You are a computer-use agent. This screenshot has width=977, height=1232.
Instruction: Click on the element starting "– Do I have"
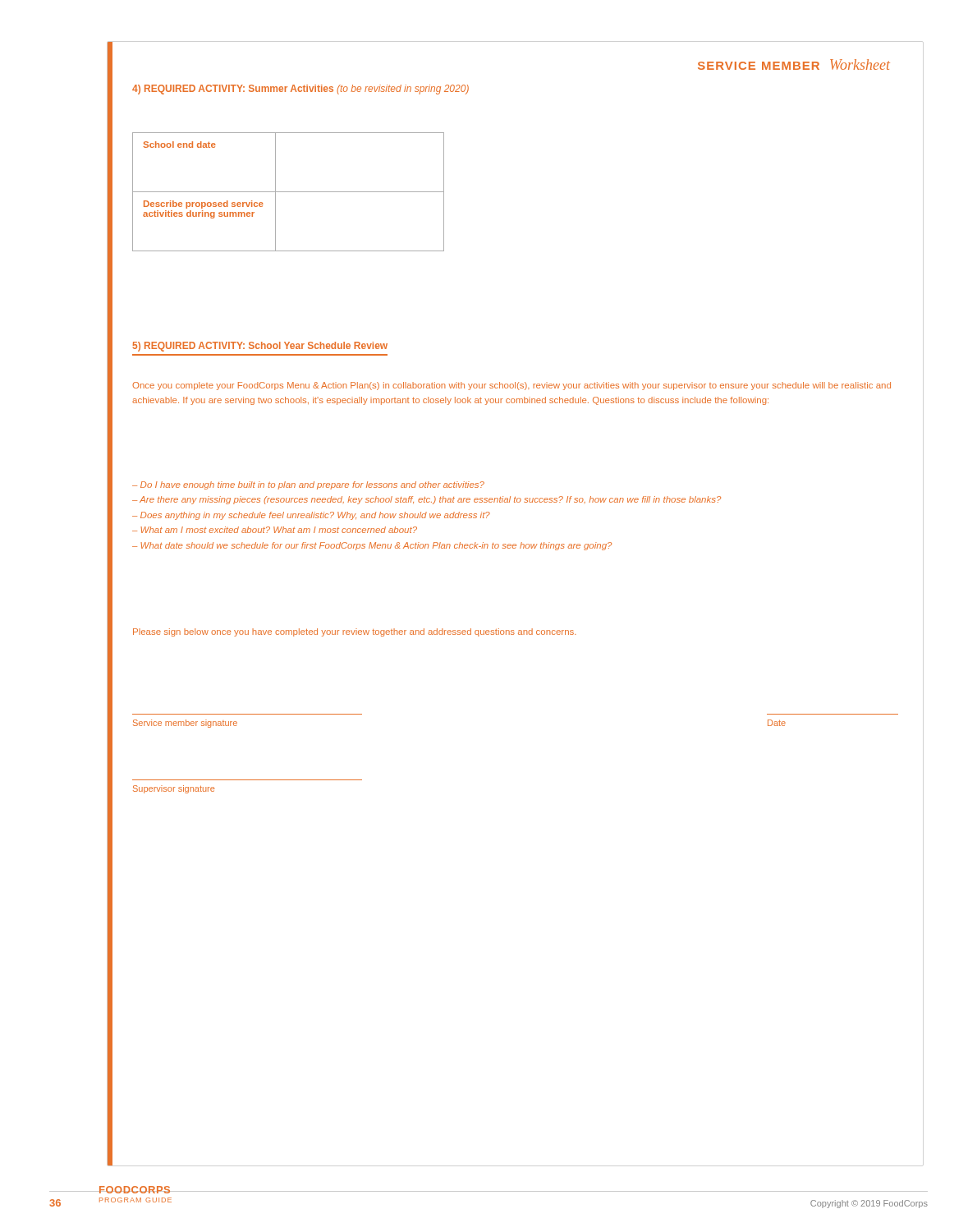pos(308,485)
